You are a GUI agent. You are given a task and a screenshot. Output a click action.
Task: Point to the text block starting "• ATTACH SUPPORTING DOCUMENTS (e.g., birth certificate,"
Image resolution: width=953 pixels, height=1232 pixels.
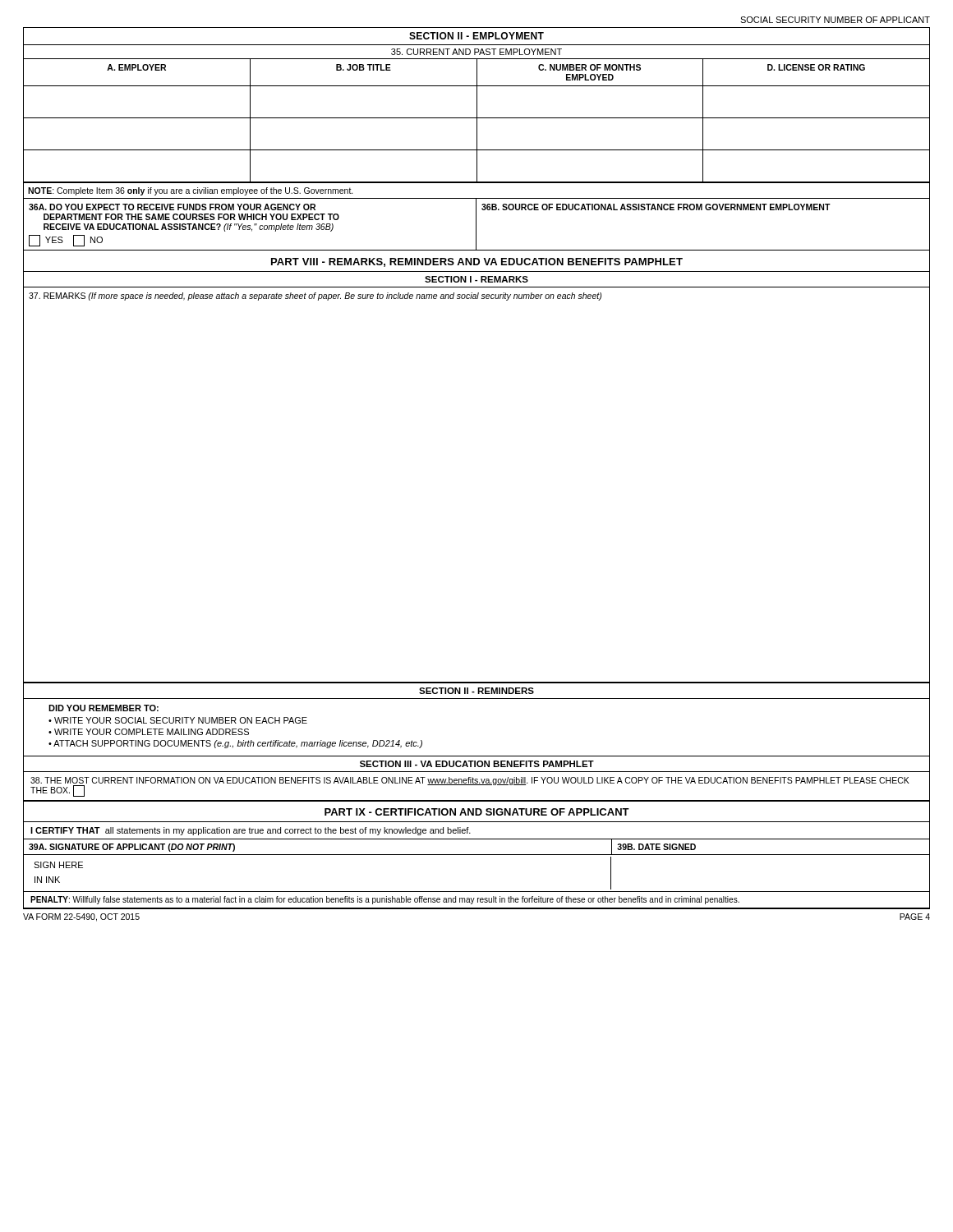236,743
